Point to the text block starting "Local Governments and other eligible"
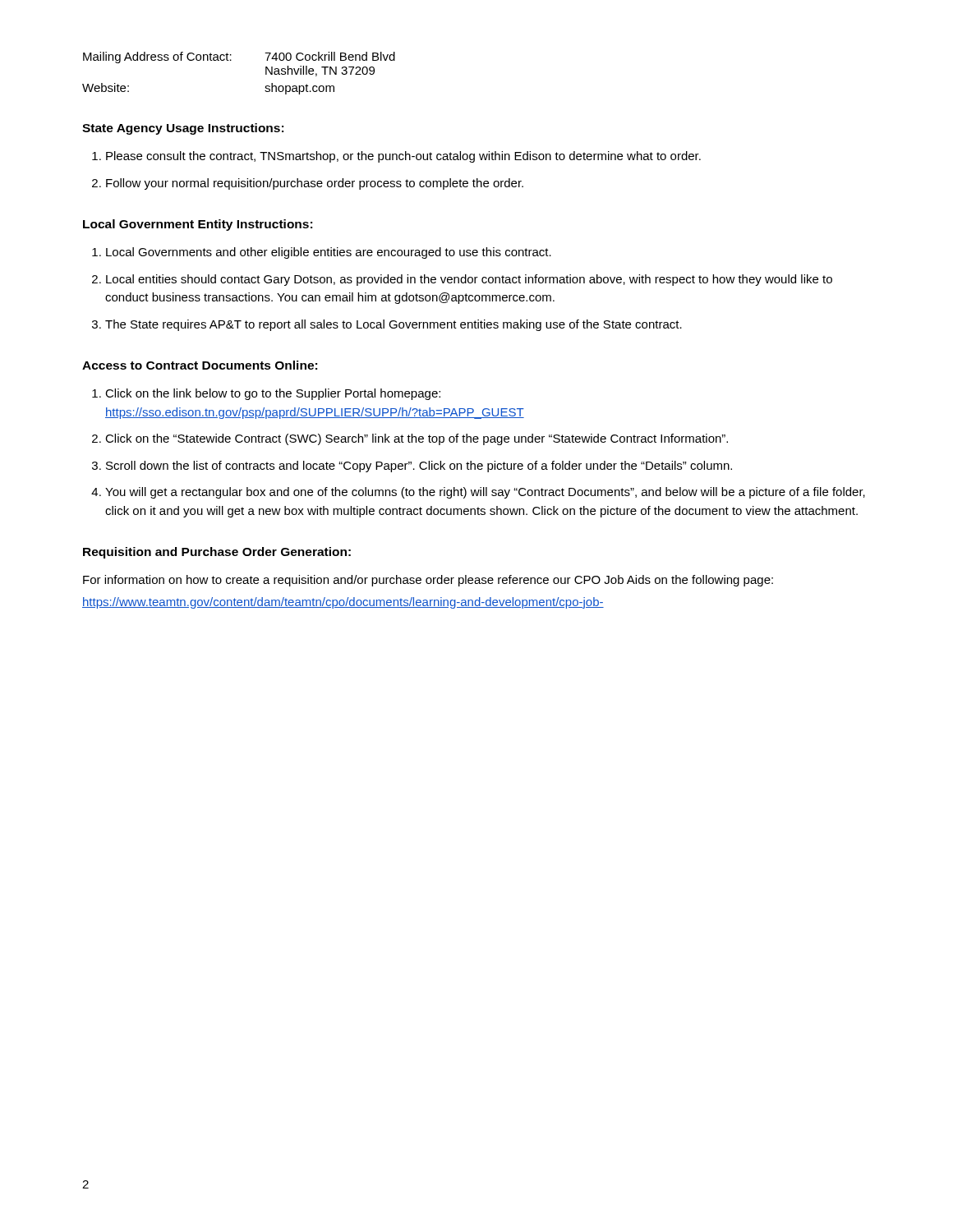This screenshot has height=1232, width=953. point(328,252)
